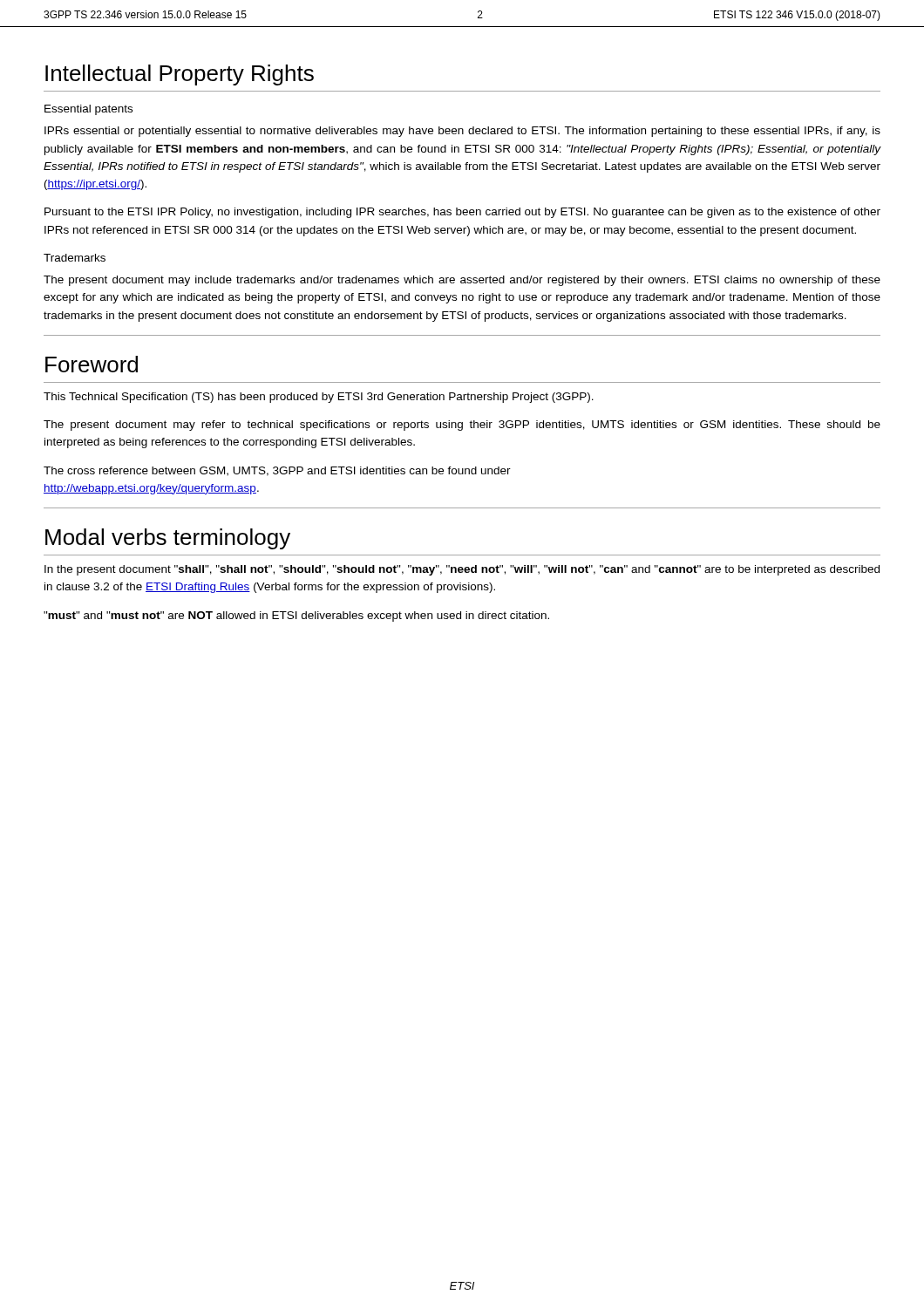The height and width of the screenshot is (1308, 924).
Task: Locate the block of text that opens with "The cross reference"
Action: 462,479
